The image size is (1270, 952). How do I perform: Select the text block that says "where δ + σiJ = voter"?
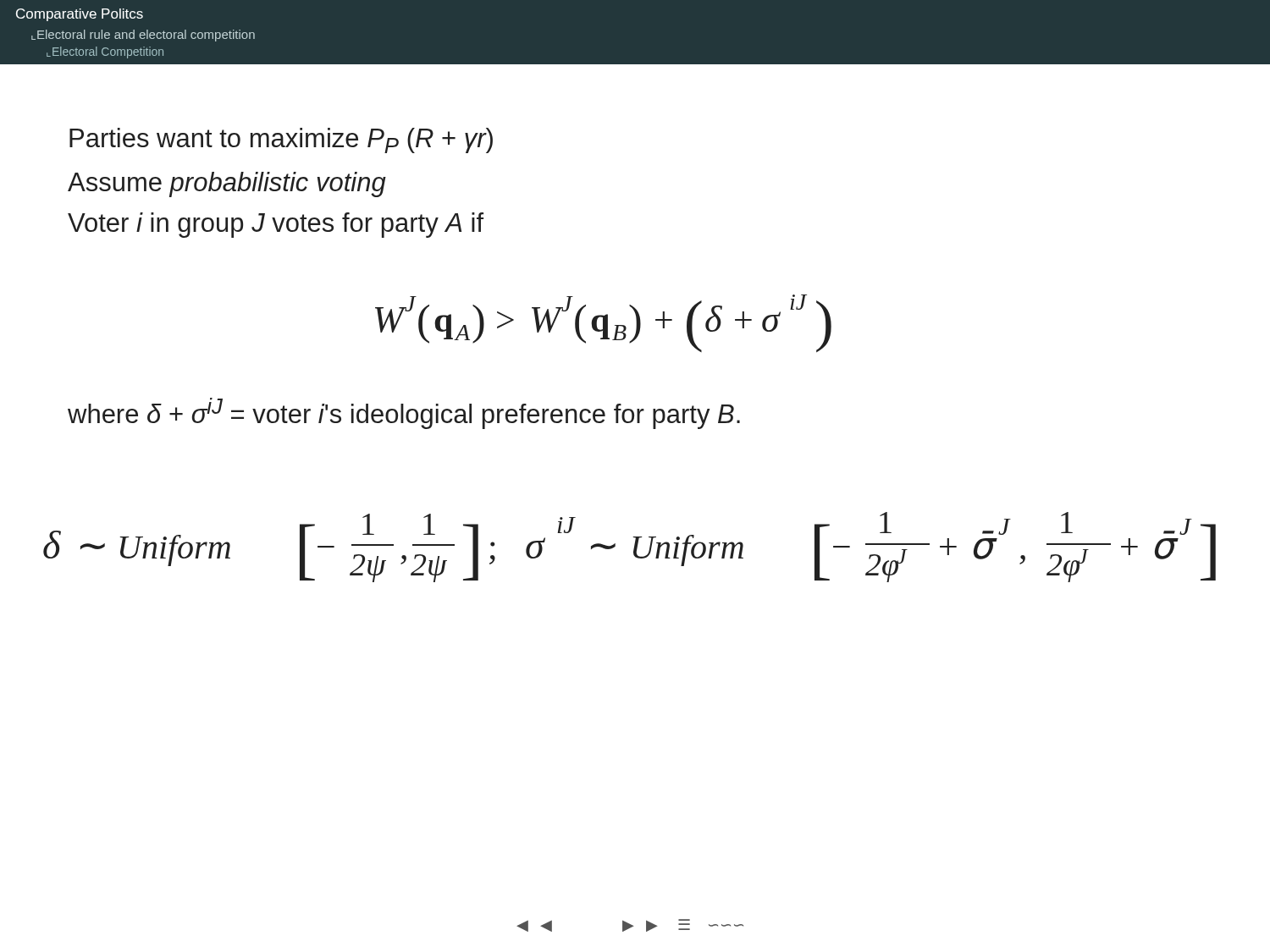point(635,412)
